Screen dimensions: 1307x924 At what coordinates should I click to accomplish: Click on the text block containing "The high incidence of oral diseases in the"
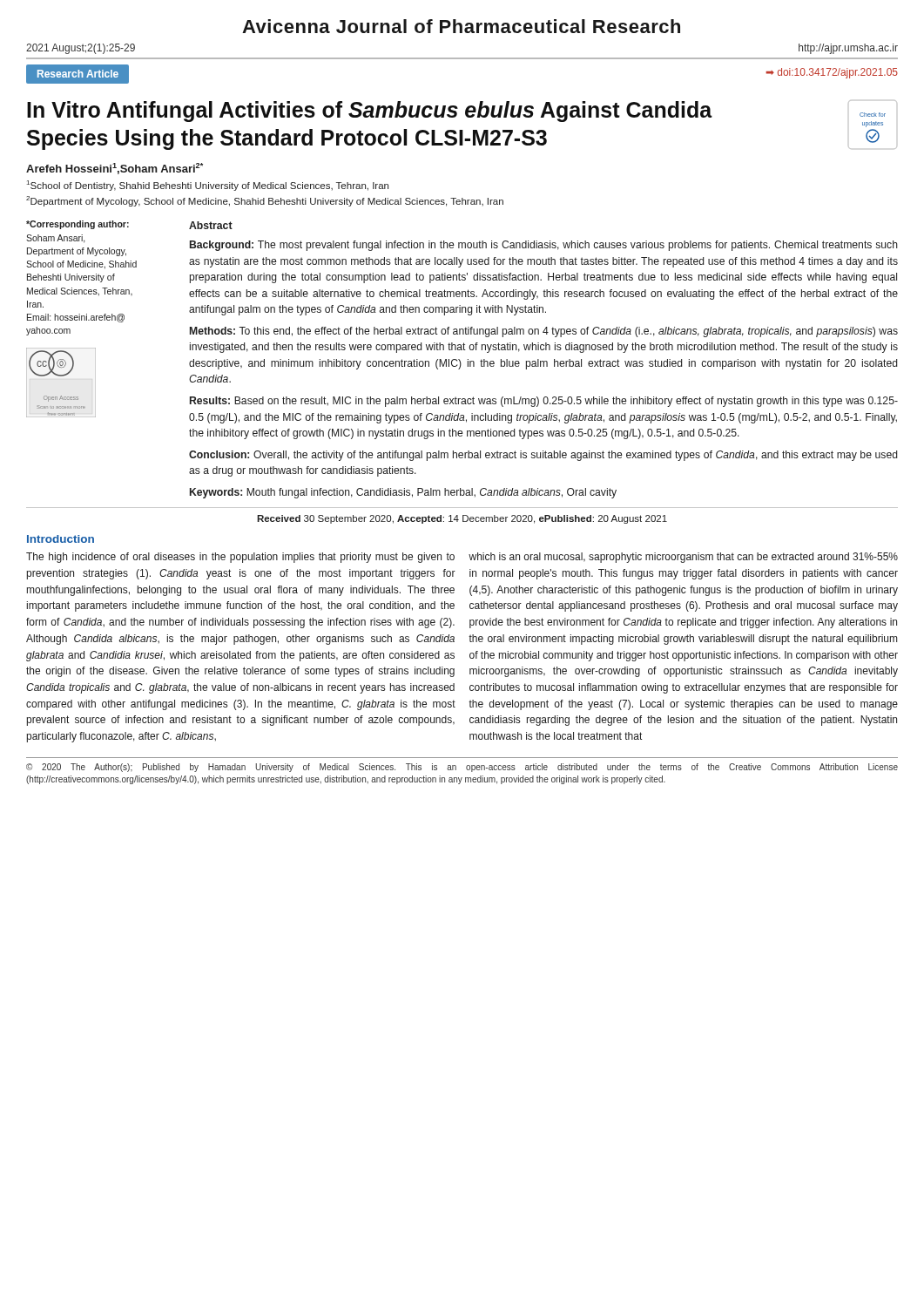click(x=241, y=647)
